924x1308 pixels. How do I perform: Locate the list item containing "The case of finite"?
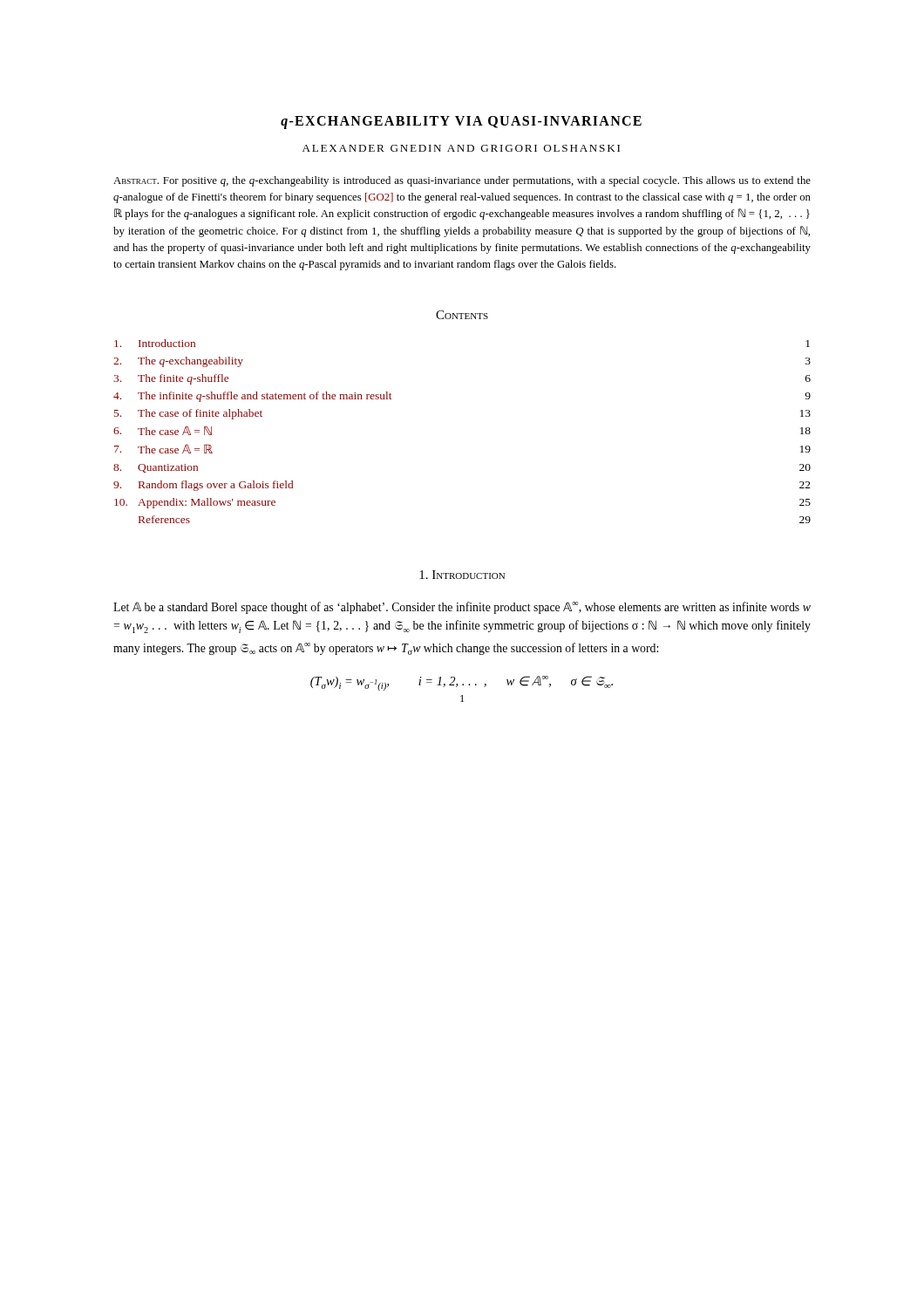[x=200, y=413]
